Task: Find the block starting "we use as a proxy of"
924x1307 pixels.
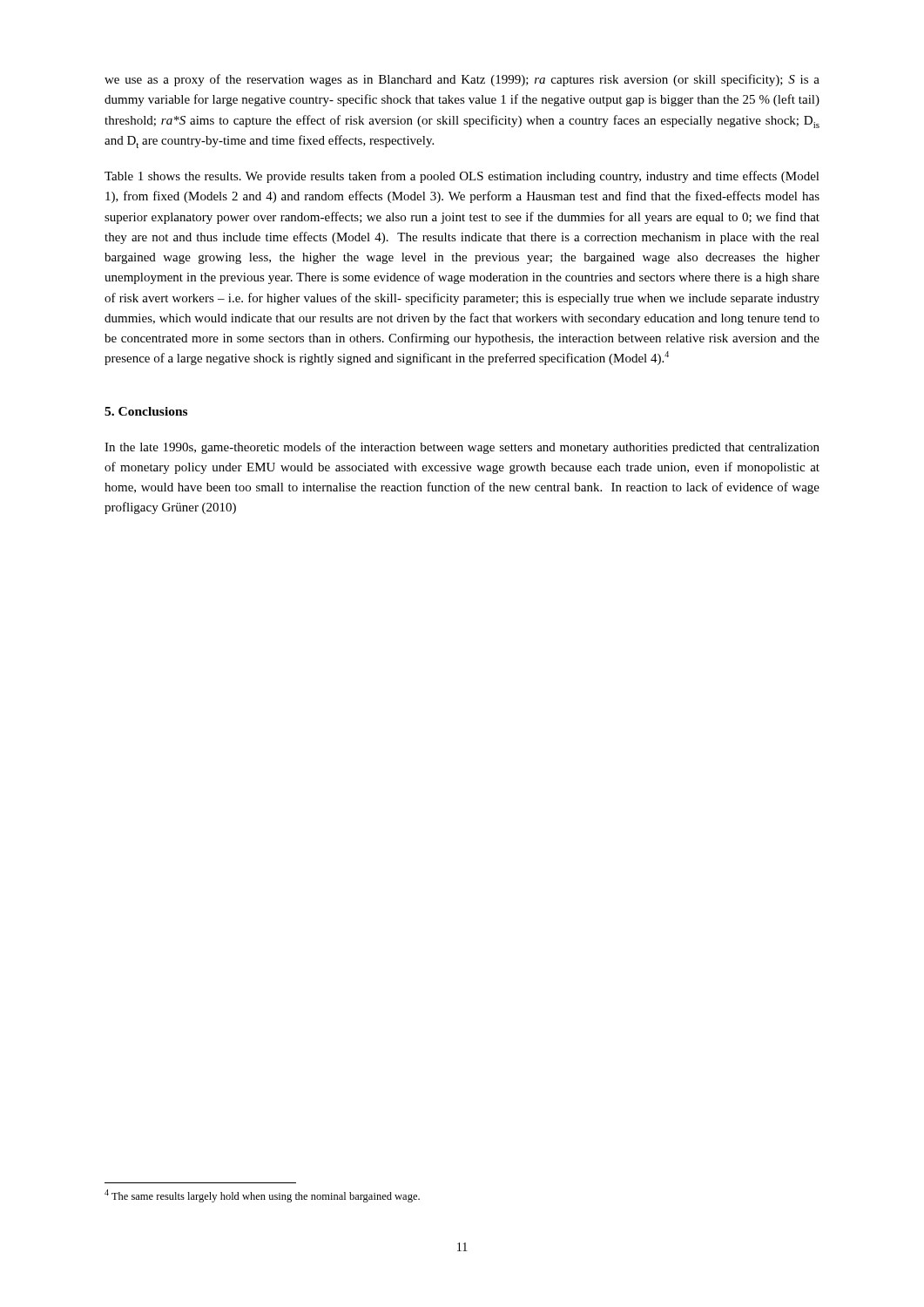Action: [462, 110]
